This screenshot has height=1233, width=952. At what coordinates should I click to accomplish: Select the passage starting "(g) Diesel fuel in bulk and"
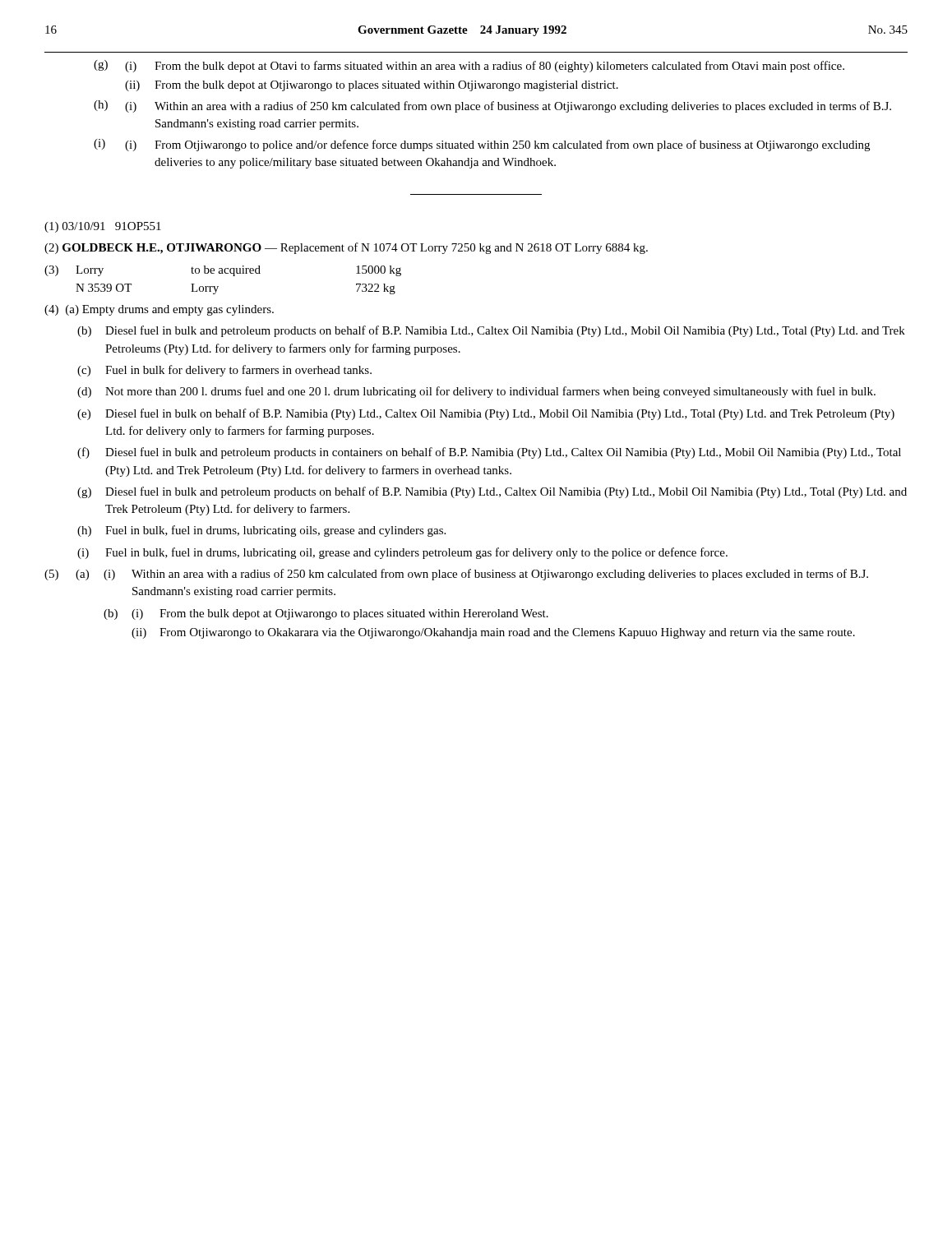492,501
